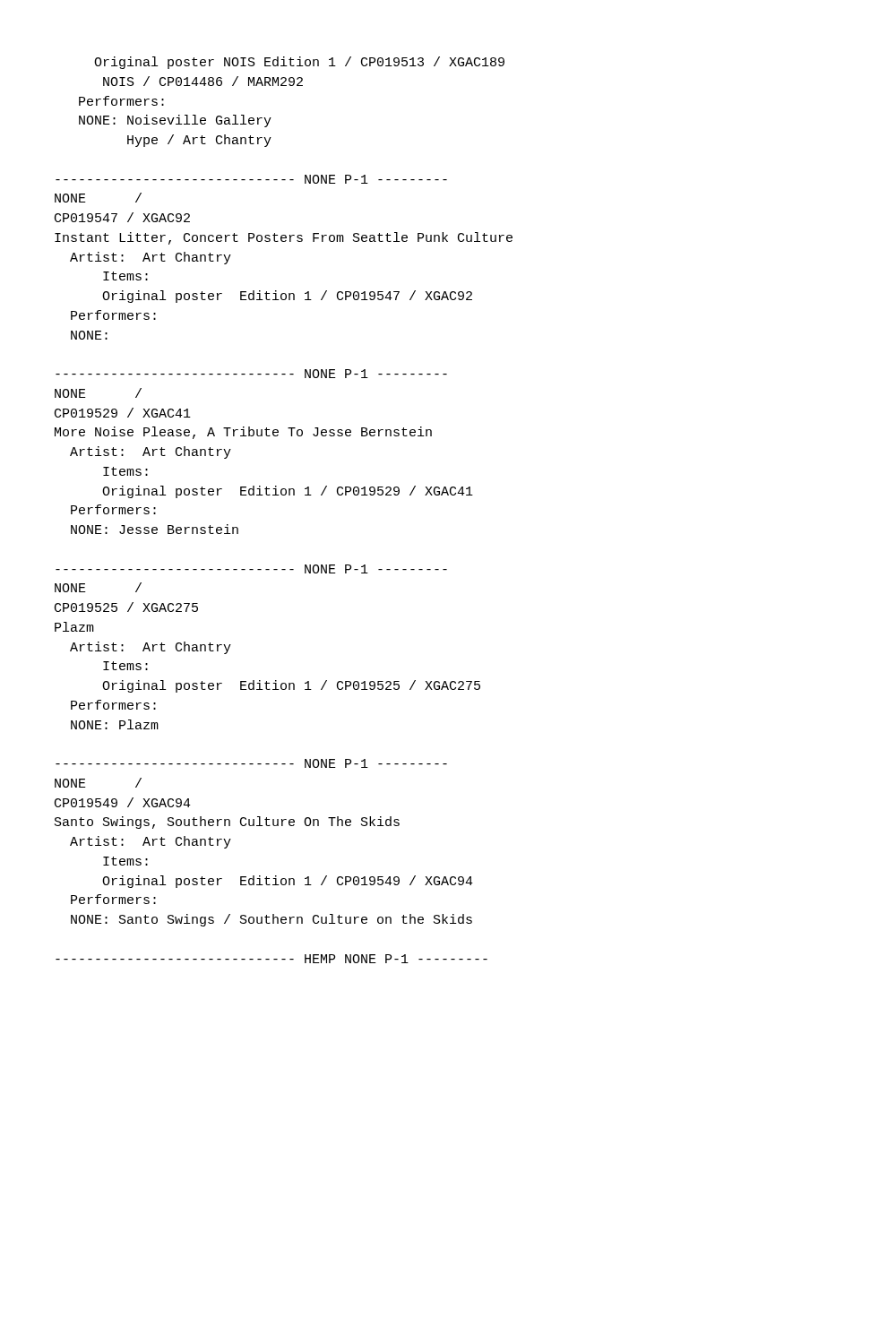Click on the text block containing "NONE P-1 --------- NONE / CP019547"

click(x=251, y=179)
